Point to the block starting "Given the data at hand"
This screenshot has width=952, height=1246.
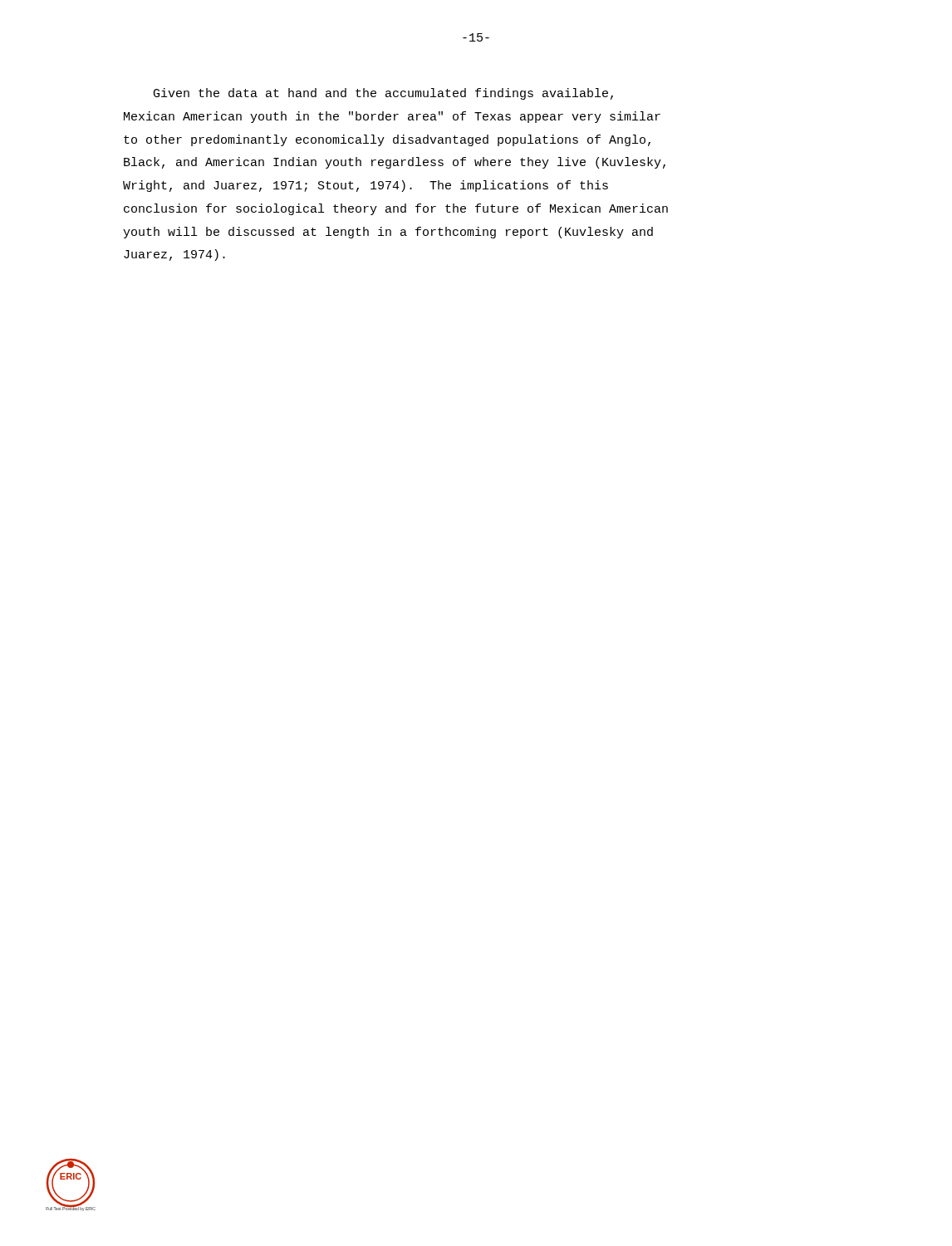click(396, 175)
